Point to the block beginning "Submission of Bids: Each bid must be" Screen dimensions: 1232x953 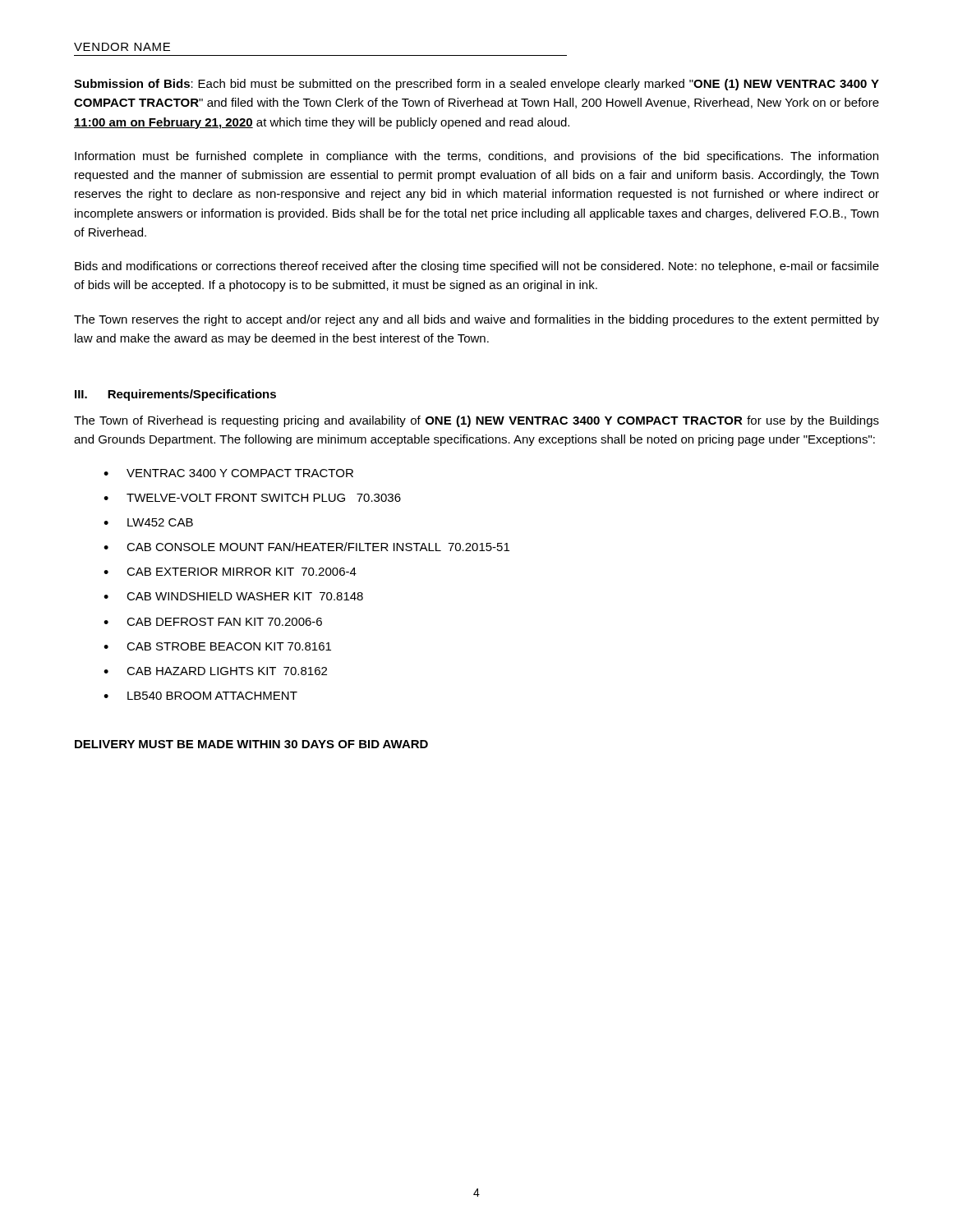(476, 102)
